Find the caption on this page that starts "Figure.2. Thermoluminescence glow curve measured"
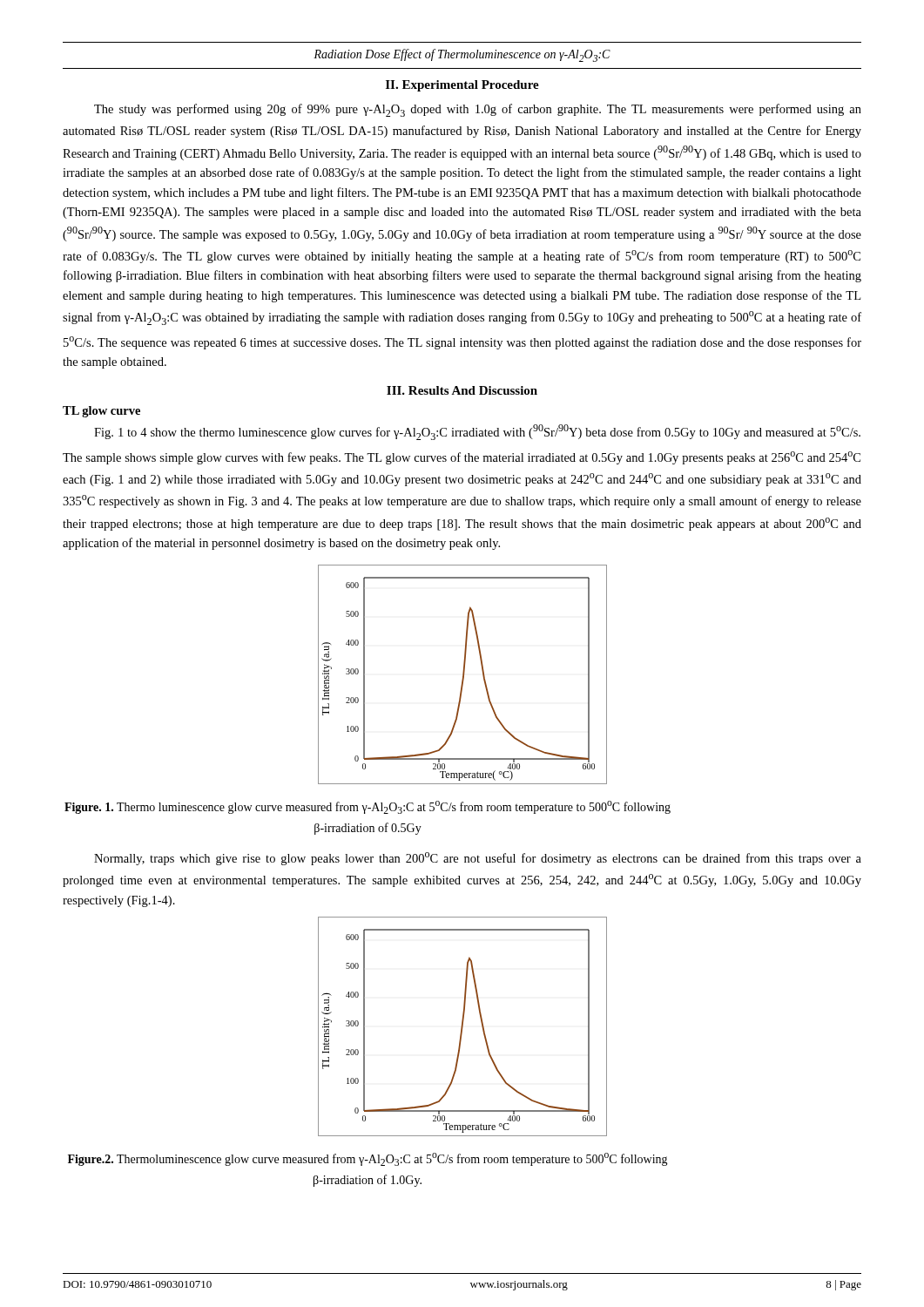The width and height of the screenshot is (924, 1307). [367, 1168]
